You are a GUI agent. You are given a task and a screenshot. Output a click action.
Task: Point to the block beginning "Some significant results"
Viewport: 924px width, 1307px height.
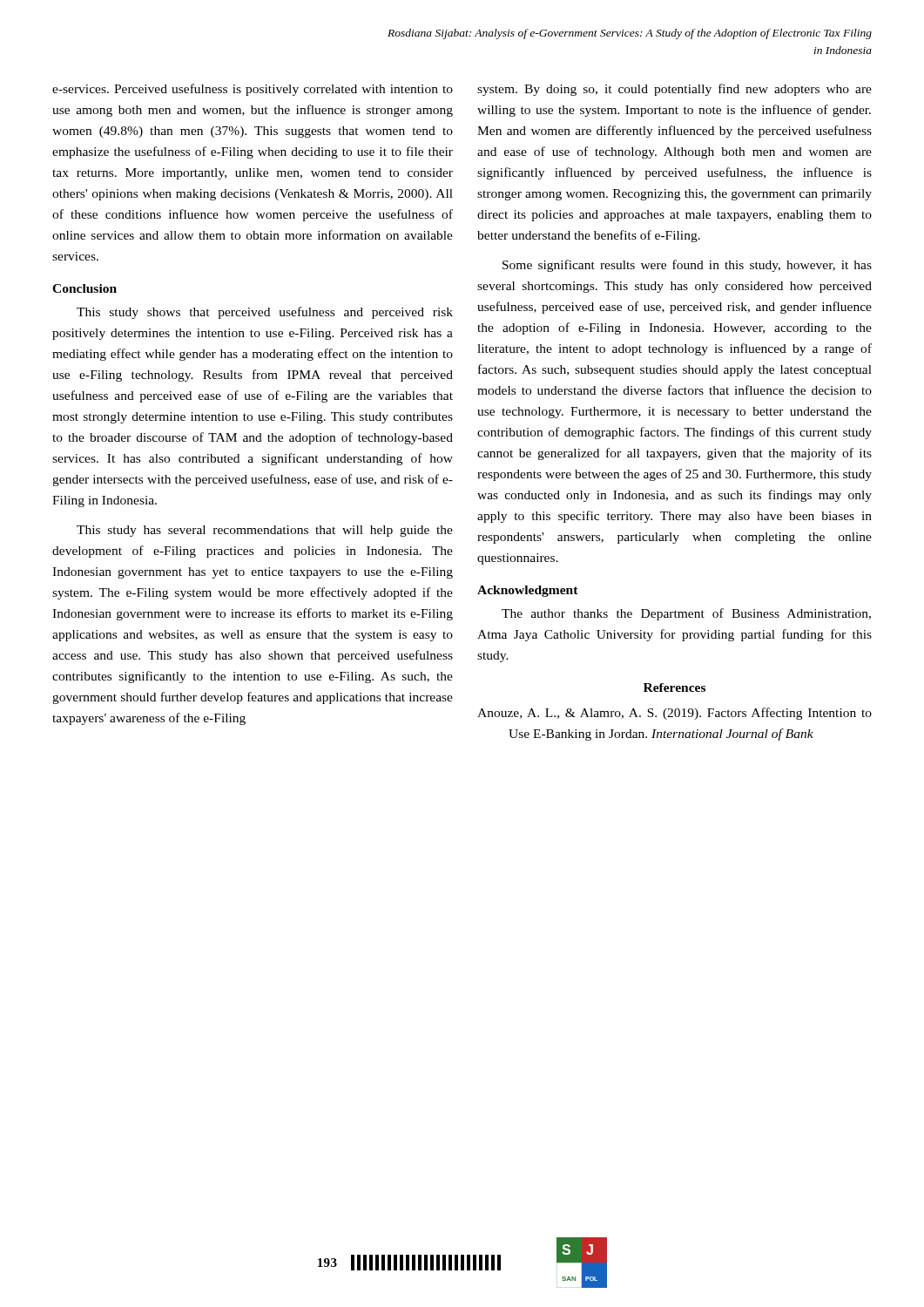[674, 412]
